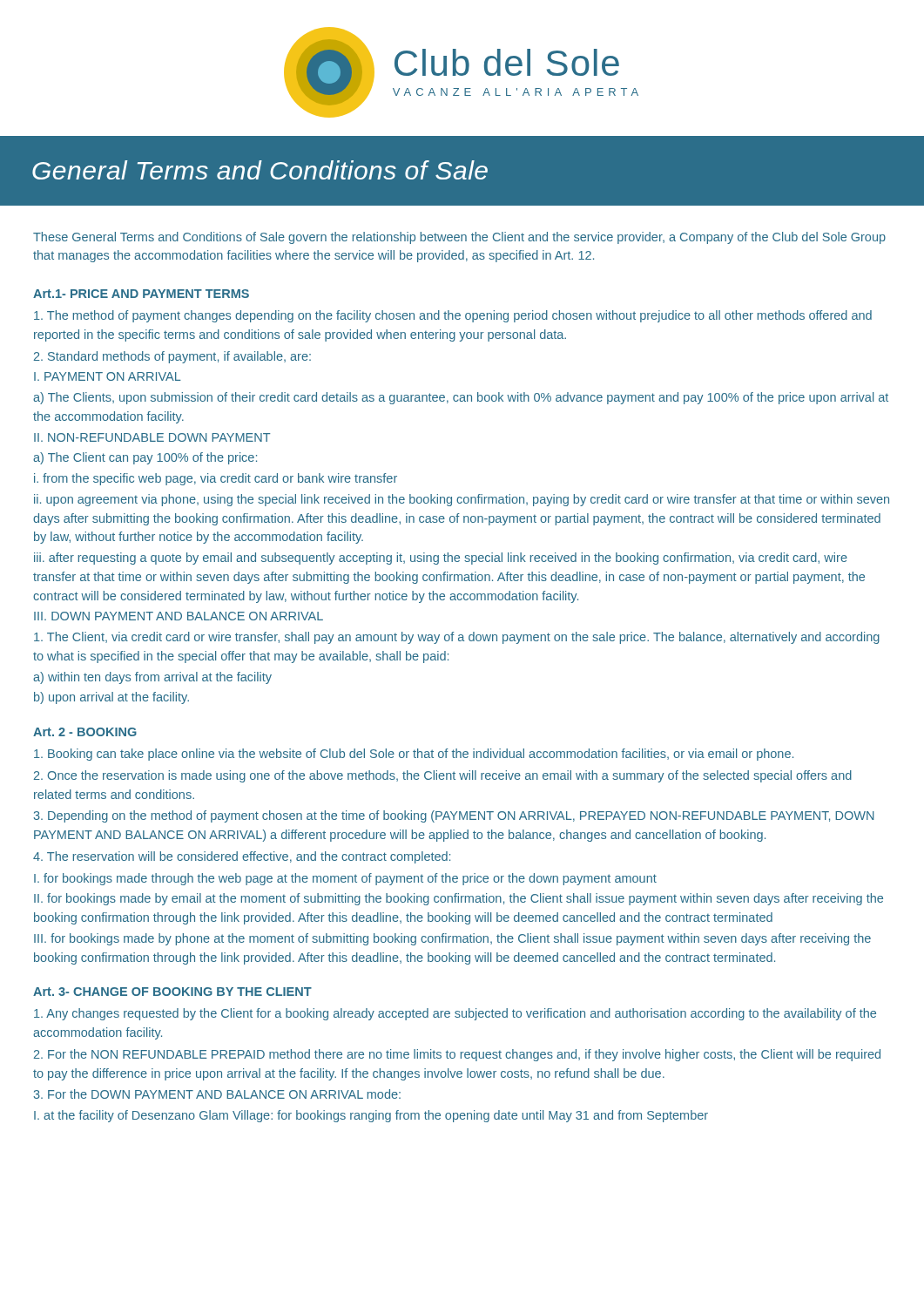Find "II. NON-REFUNDABLE DOWN PAYMENT" on this page
This screenshot has width=924, height=1307.
click(152, 437)
